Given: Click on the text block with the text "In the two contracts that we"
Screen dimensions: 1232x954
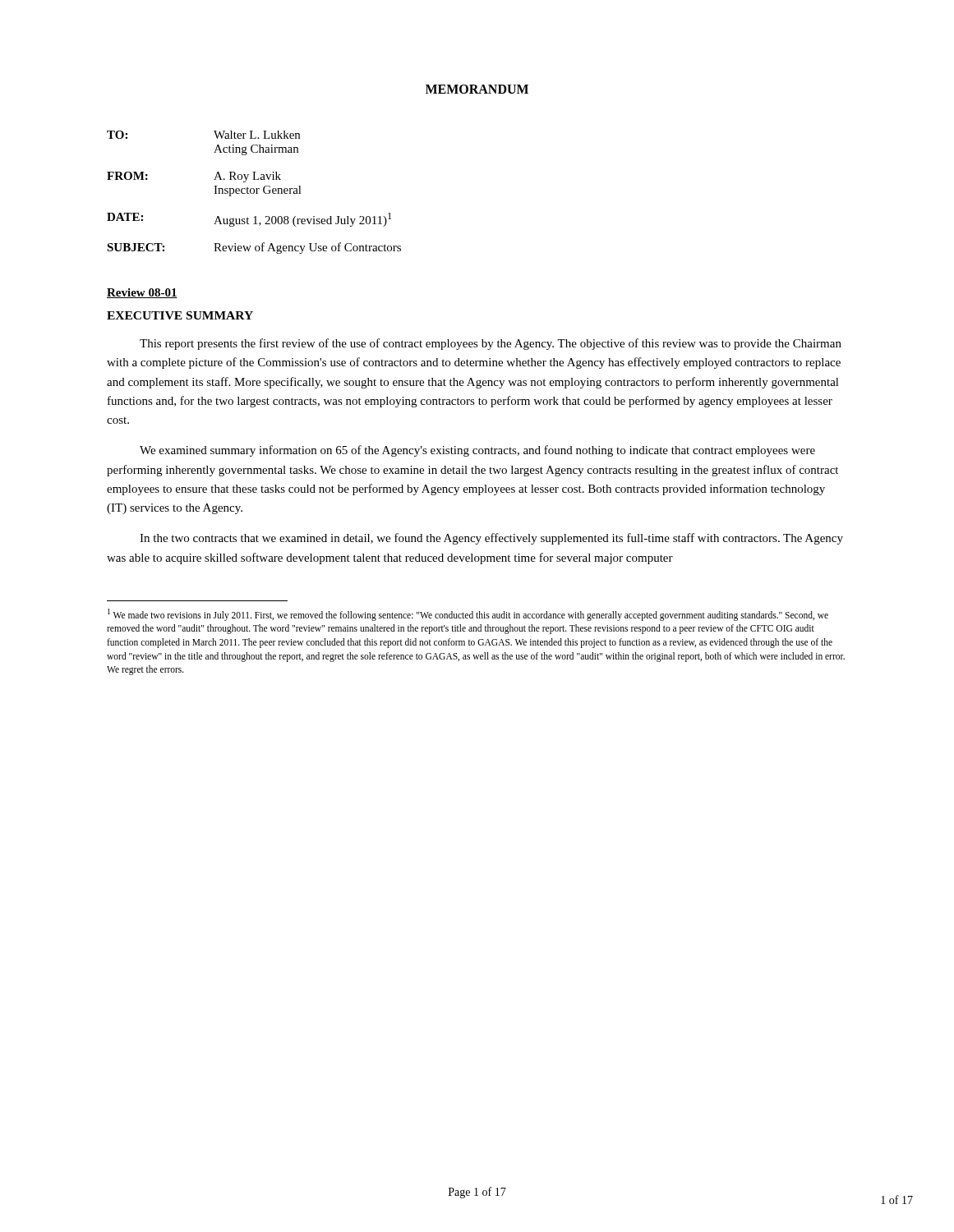Looking at the screenshot, I should click(475, 548).
